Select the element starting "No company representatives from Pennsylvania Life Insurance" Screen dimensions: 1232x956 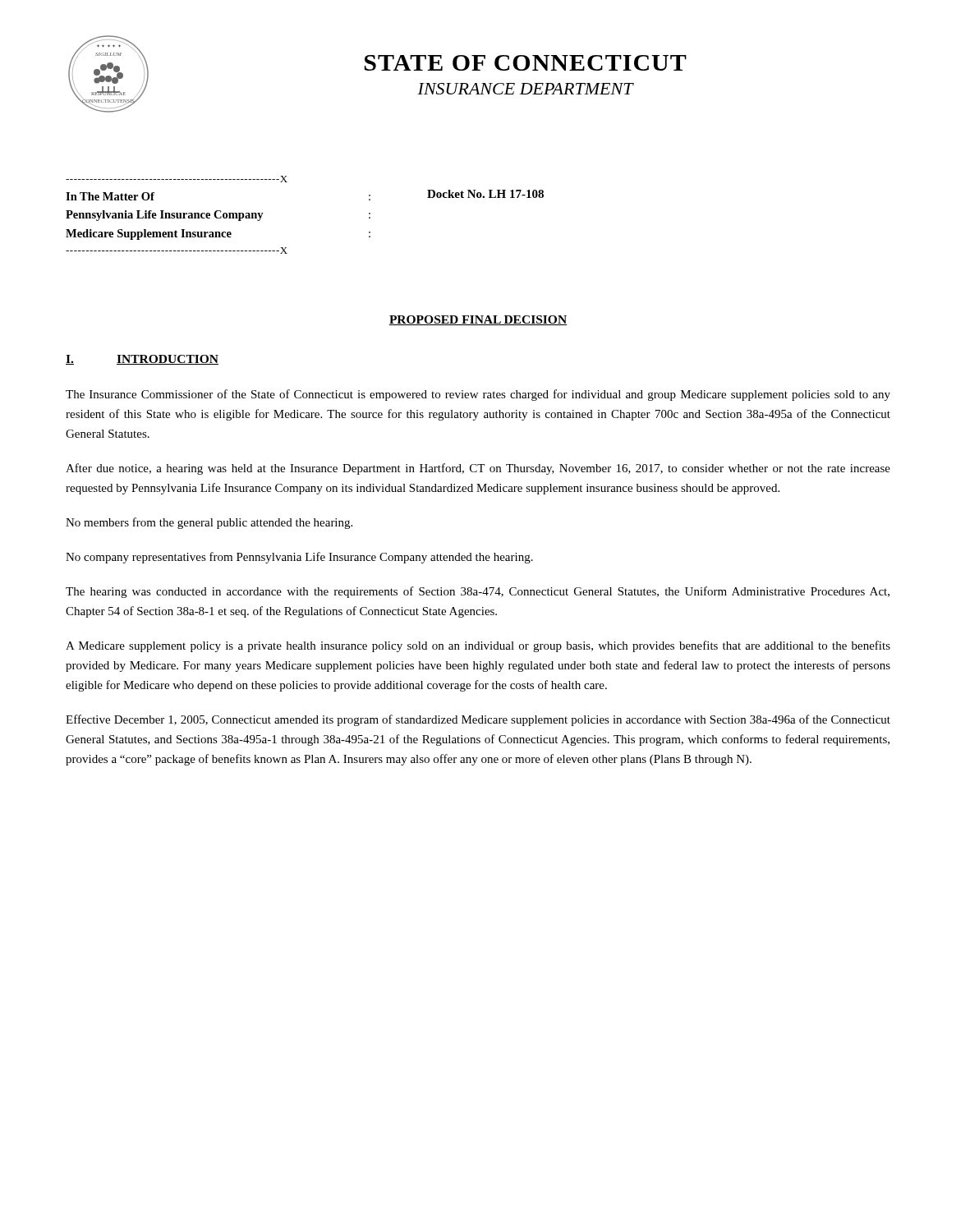coord(300,557)
